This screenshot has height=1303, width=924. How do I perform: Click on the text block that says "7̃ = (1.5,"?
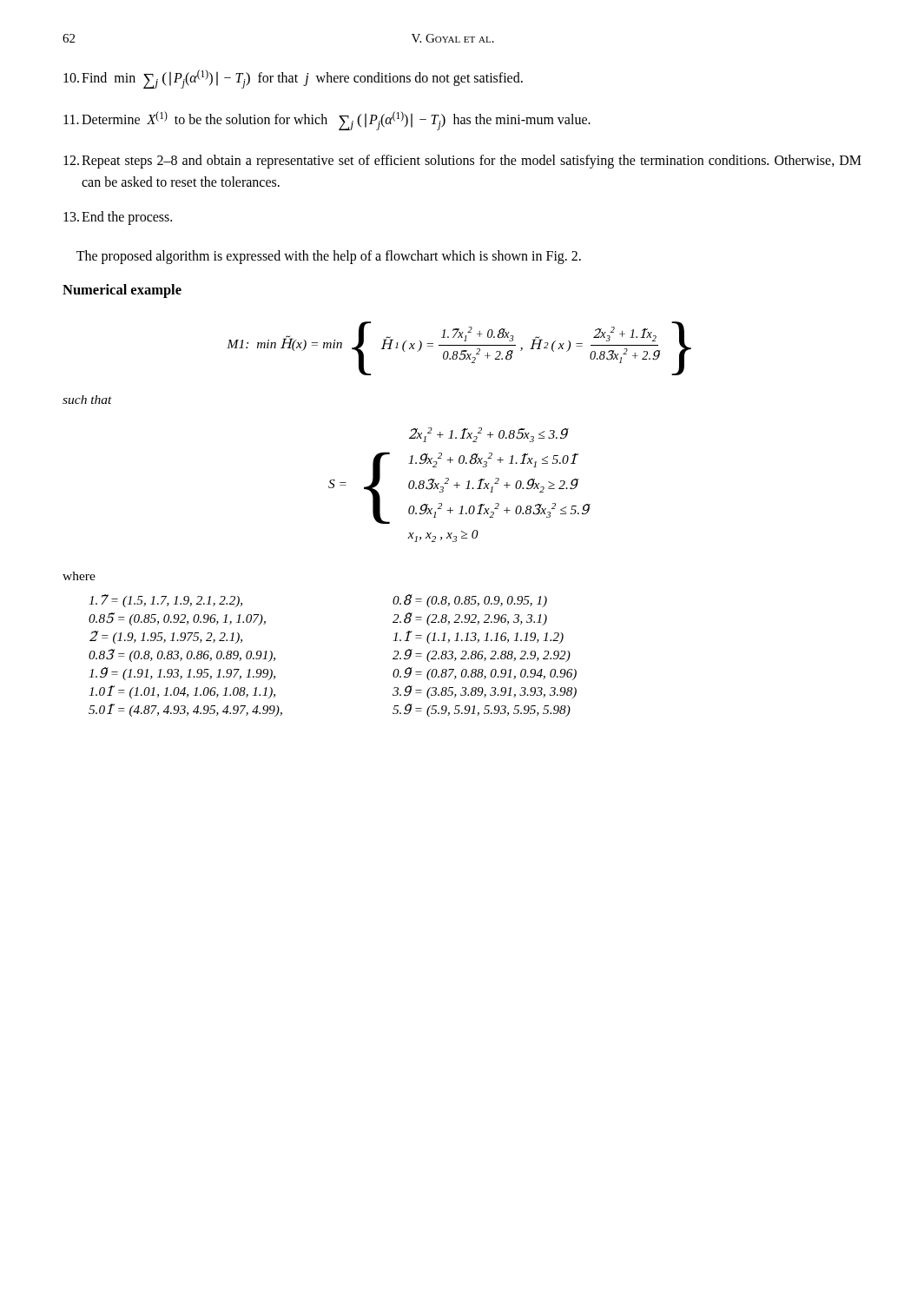pyautogui.click(x=165, y=600)
